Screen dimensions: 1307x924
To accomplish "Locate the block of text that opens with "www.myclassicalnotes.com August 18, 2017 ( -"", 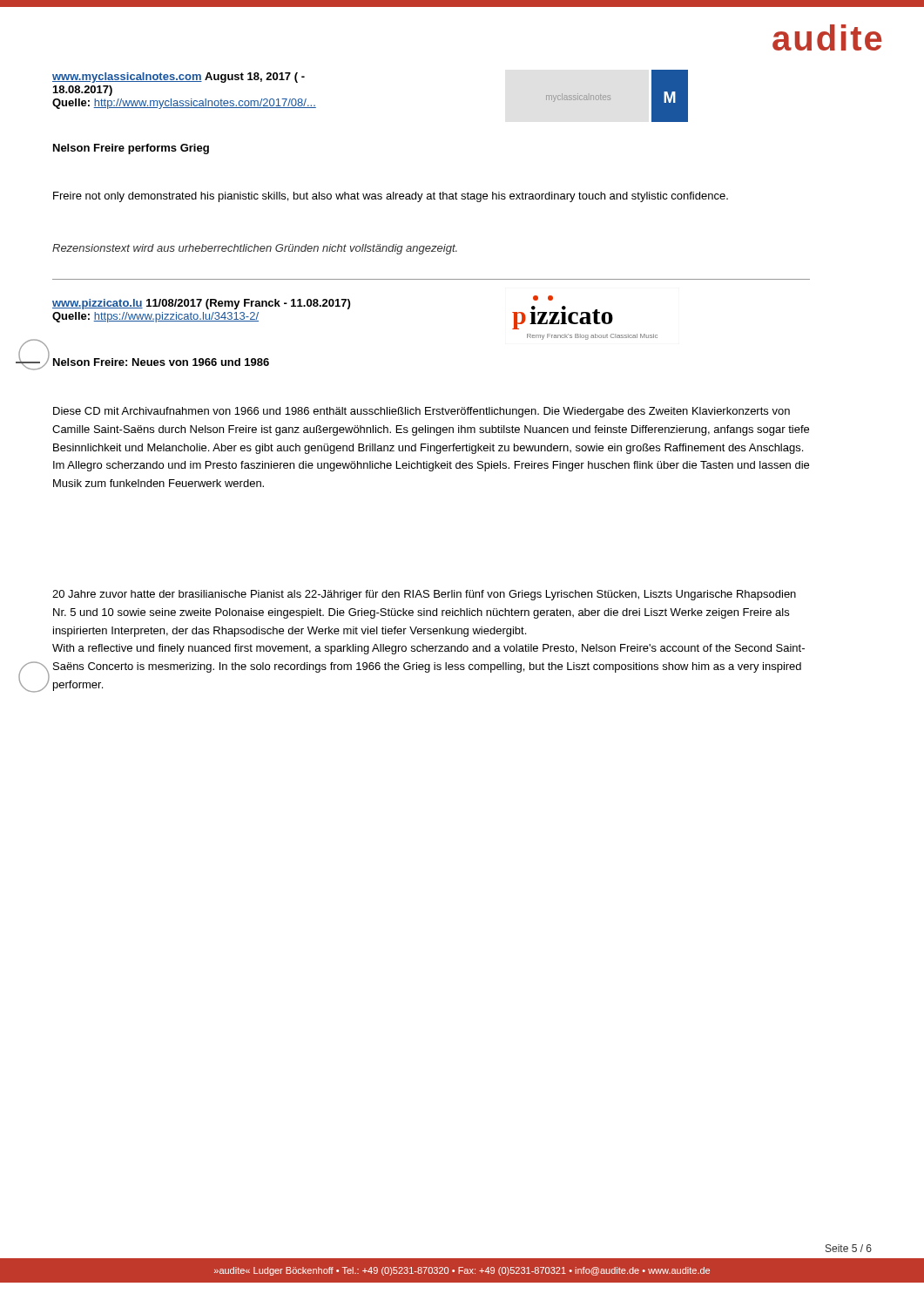I will [184, 89].
